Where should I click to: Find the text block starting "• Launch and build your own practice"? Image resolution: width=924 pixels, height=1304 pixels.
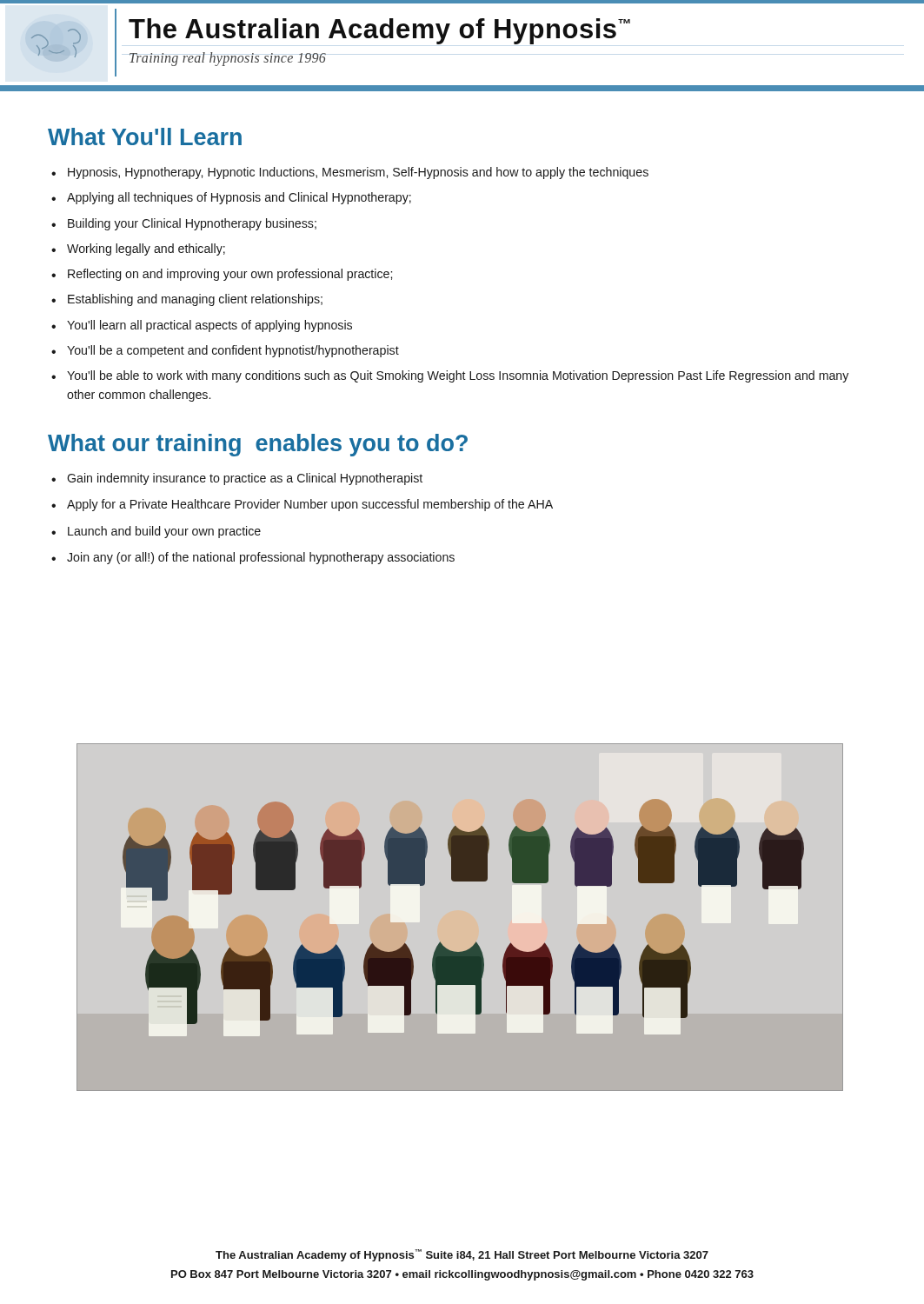(x=156, y=531)
